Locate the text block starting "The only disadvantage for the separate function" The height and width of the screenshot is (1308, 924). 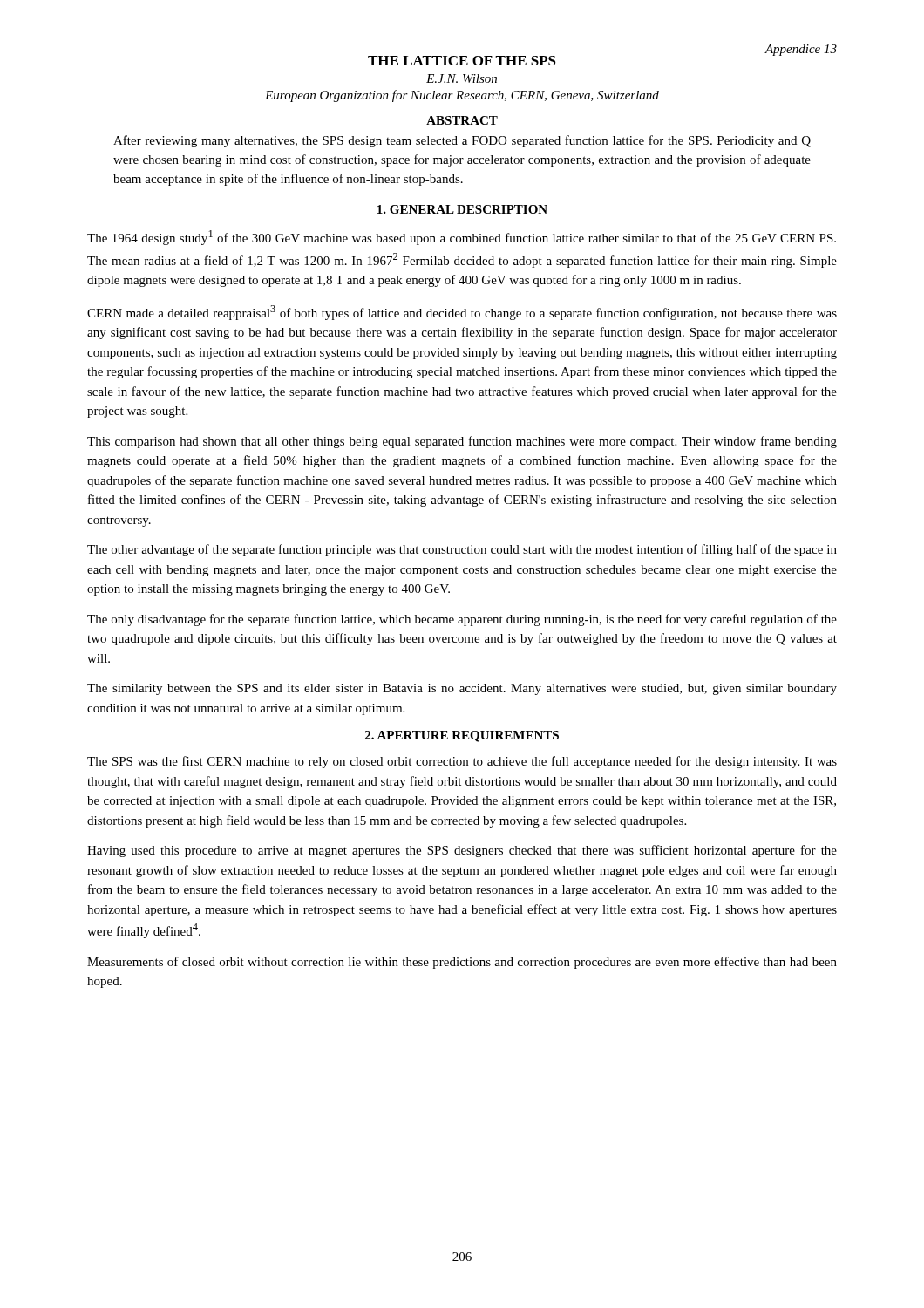(x=462, y=639)
